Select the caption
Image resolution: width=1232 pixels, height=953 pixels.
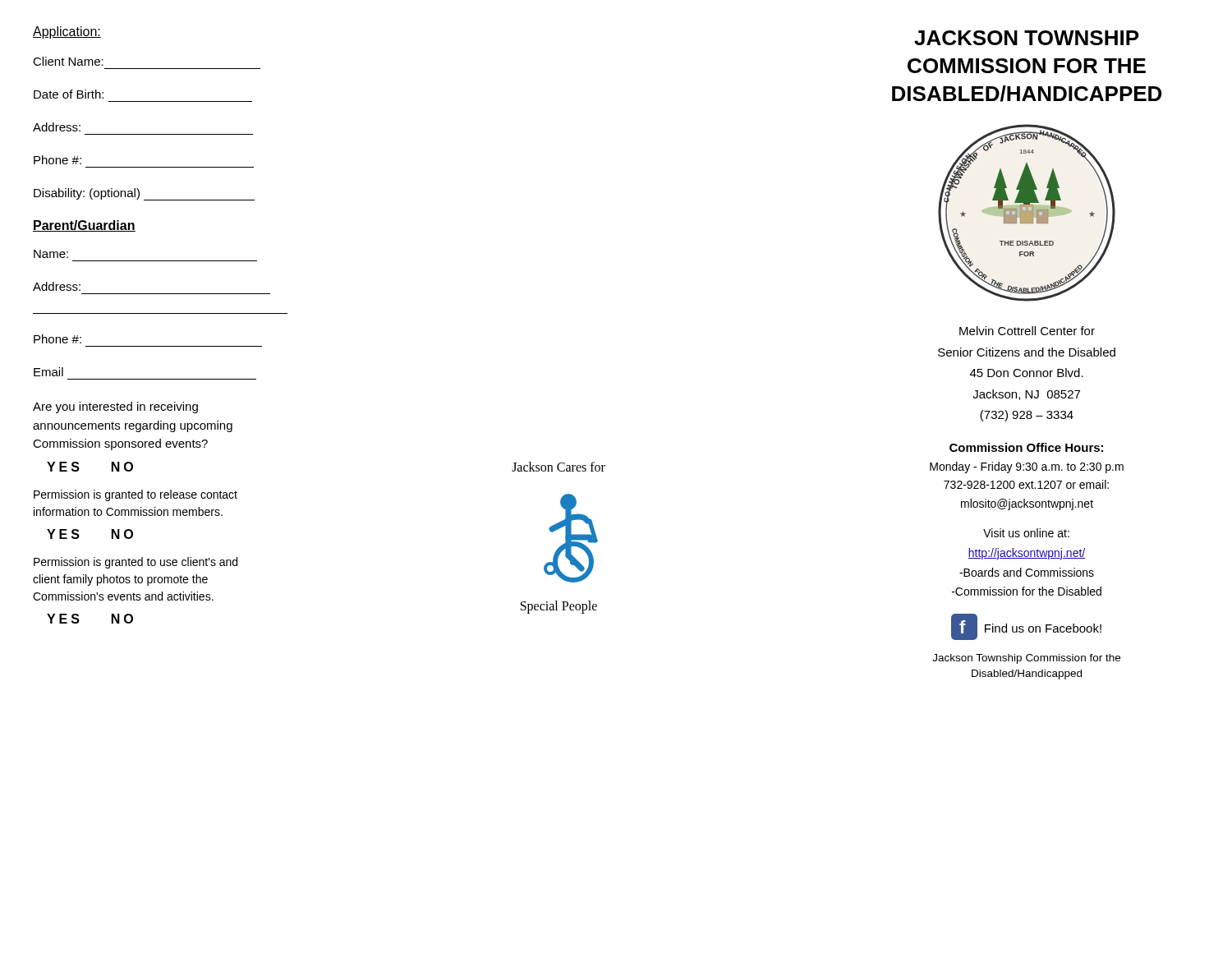point(559,606)
